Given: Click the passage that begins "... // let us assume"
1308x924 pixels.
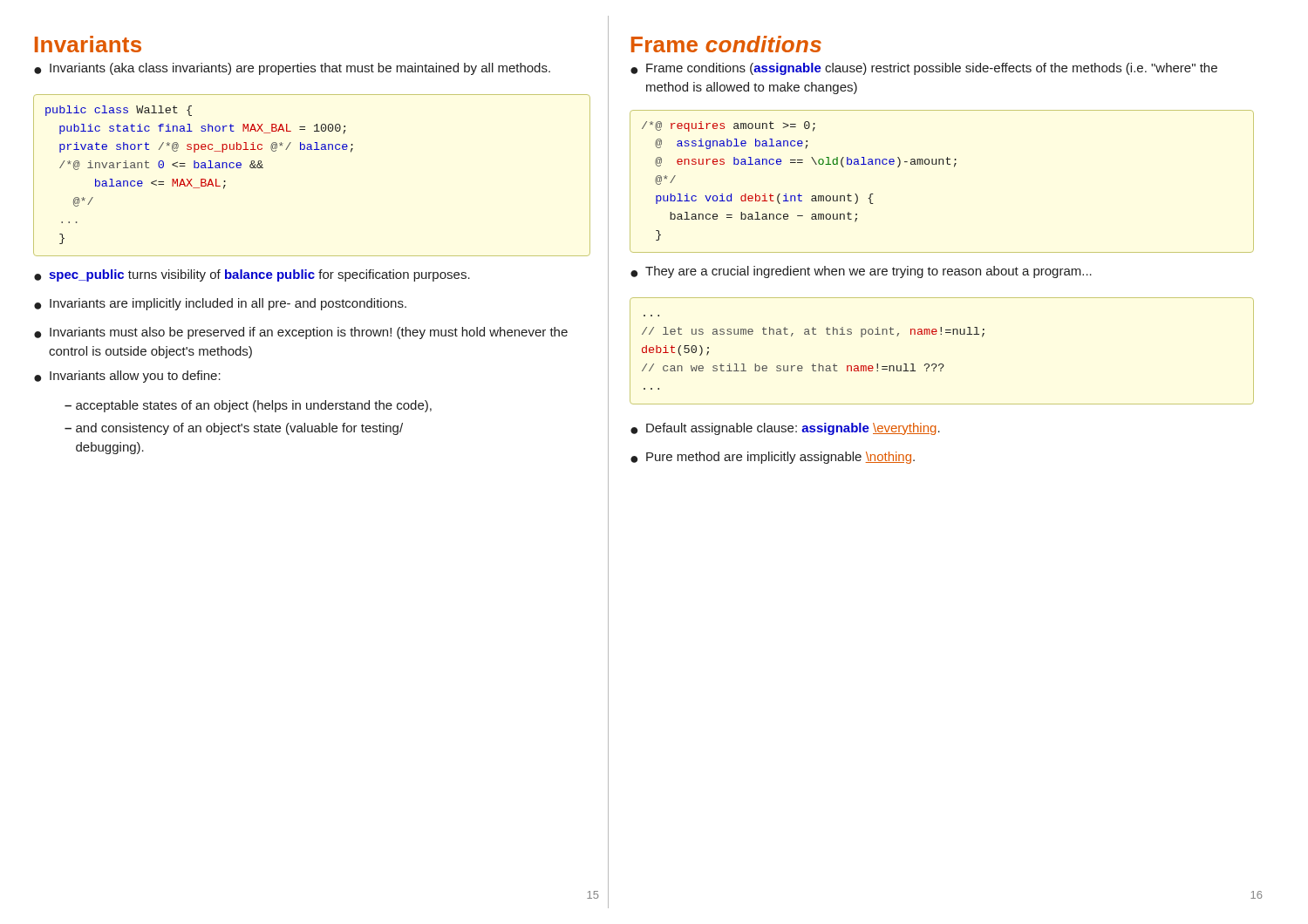Looking at the screenshot, I should coord(942,351).
